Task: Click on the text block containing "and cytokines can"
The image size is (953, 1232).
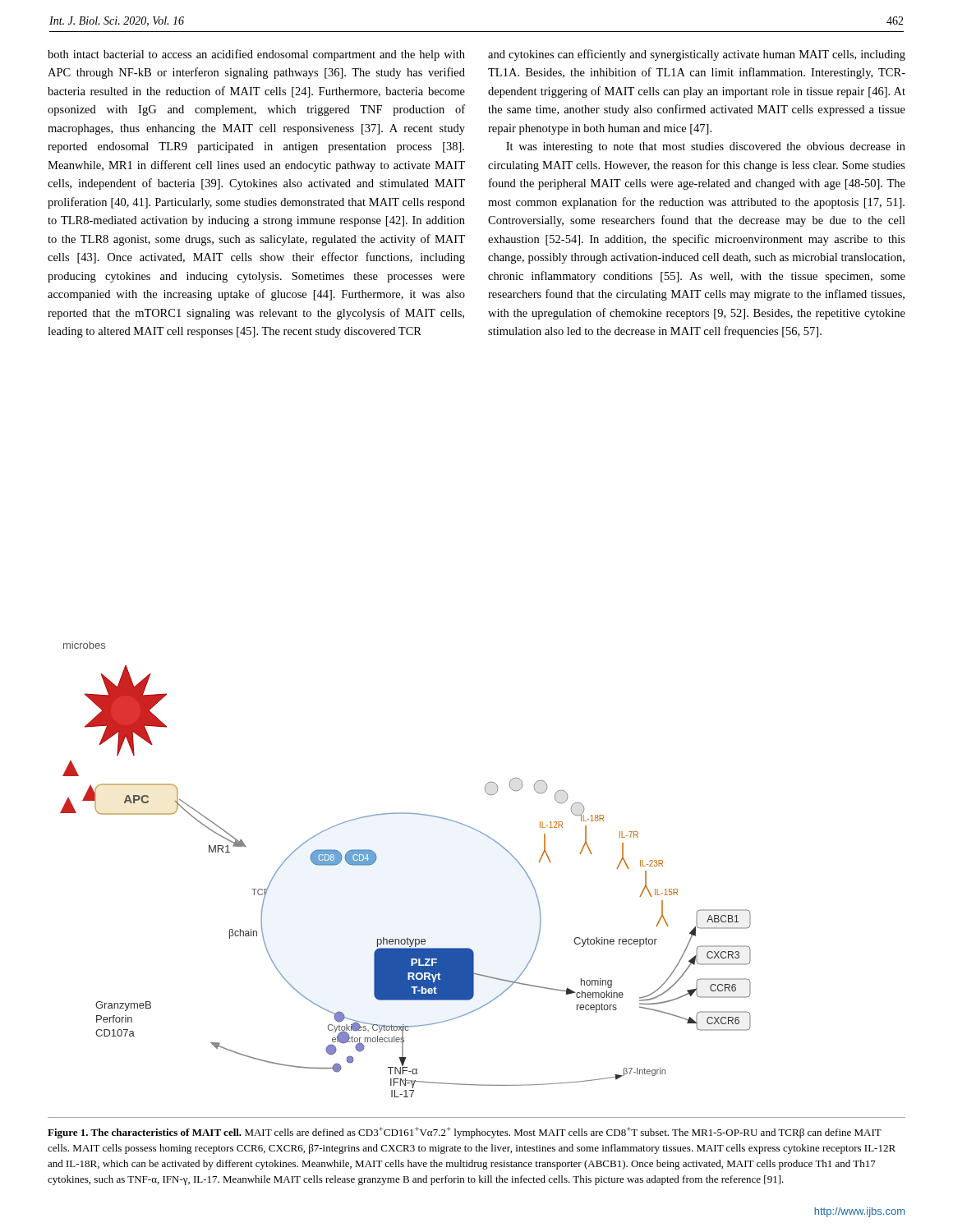Action: (697, 193)
